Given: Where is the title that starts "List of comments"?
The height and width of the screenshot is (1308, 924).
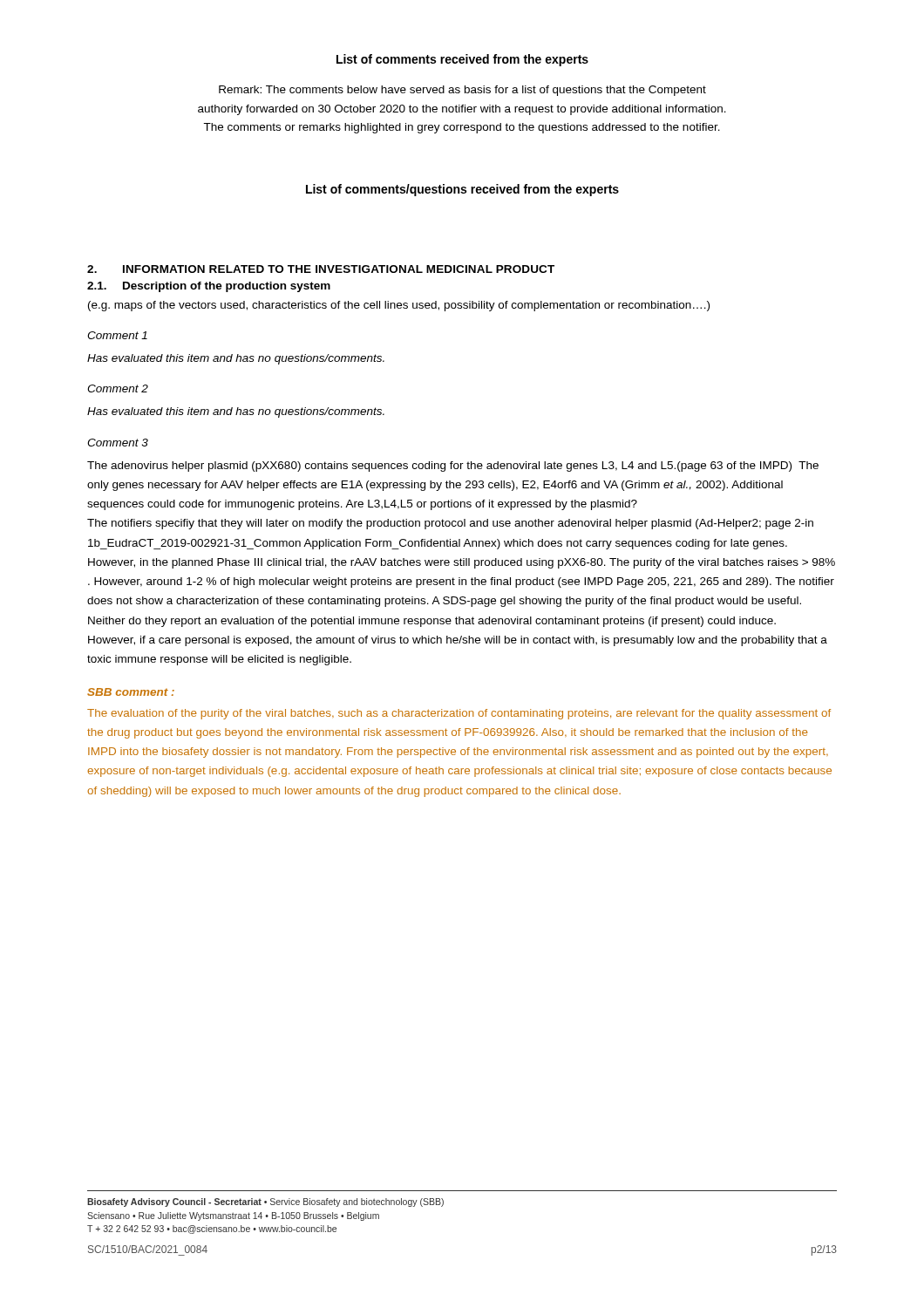Looking at the screenshot, I should pos(462,59).
